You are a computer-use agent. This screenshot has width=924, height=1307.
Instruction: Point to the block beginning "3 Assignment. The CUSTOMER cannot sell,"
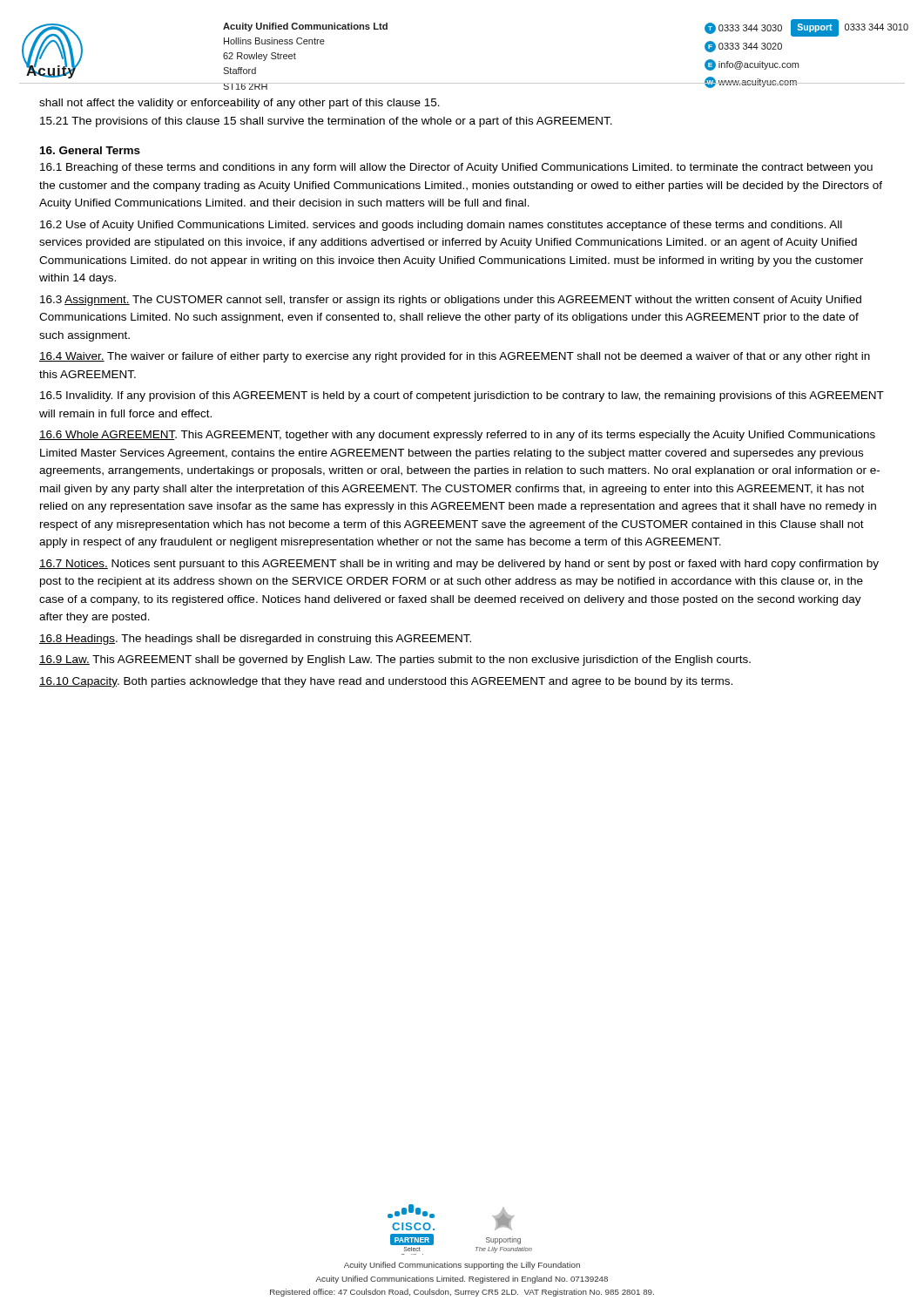coord(451,317)
